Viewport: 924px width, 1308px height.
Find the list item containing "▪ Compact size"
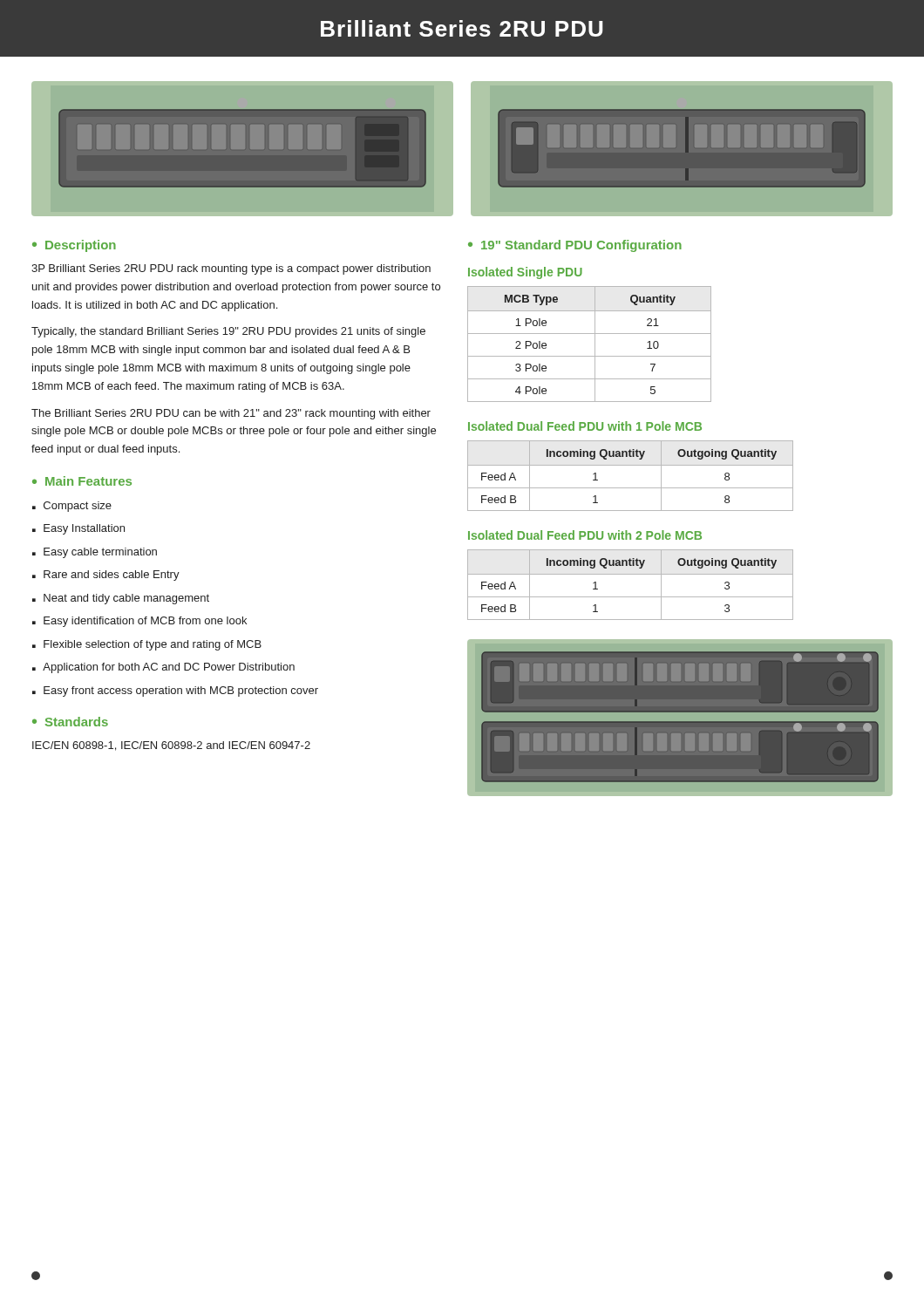point(72,507)
